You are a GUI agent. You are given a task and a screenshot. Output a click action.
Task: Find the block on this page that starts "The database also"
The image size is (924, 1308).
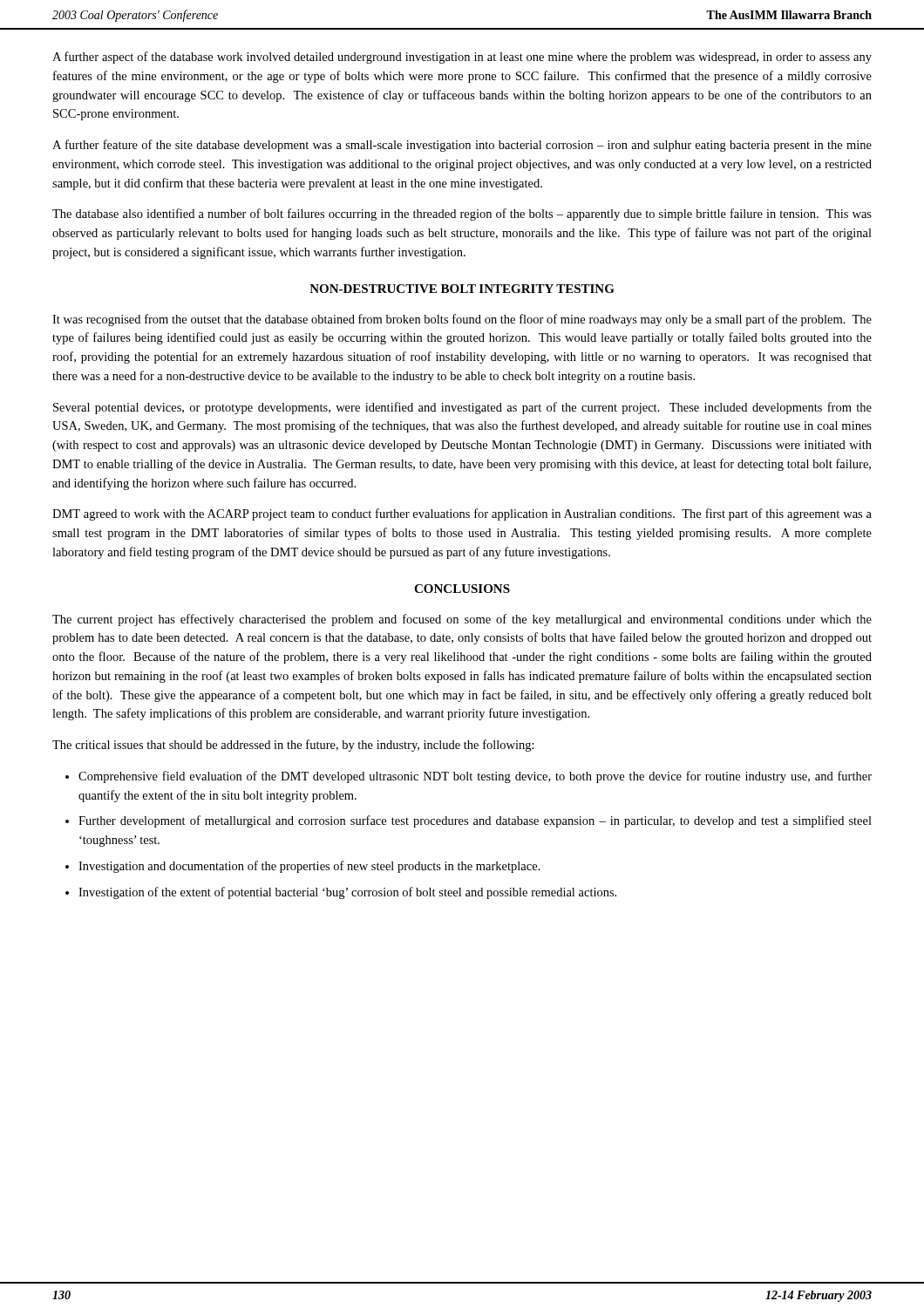tap(462, 233)
